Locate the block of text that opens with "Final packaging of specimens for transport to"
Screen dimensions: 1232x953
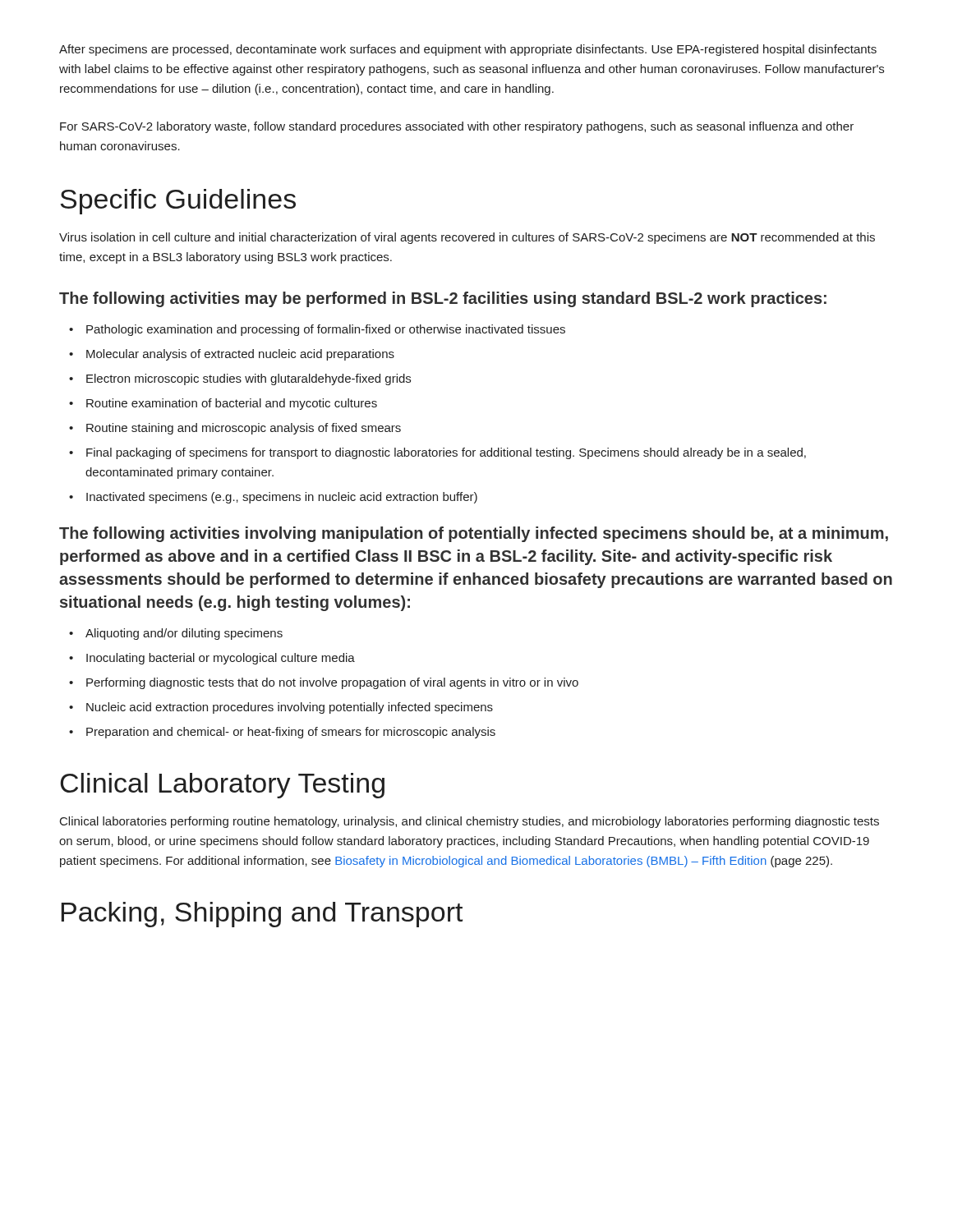pos(446,462)
